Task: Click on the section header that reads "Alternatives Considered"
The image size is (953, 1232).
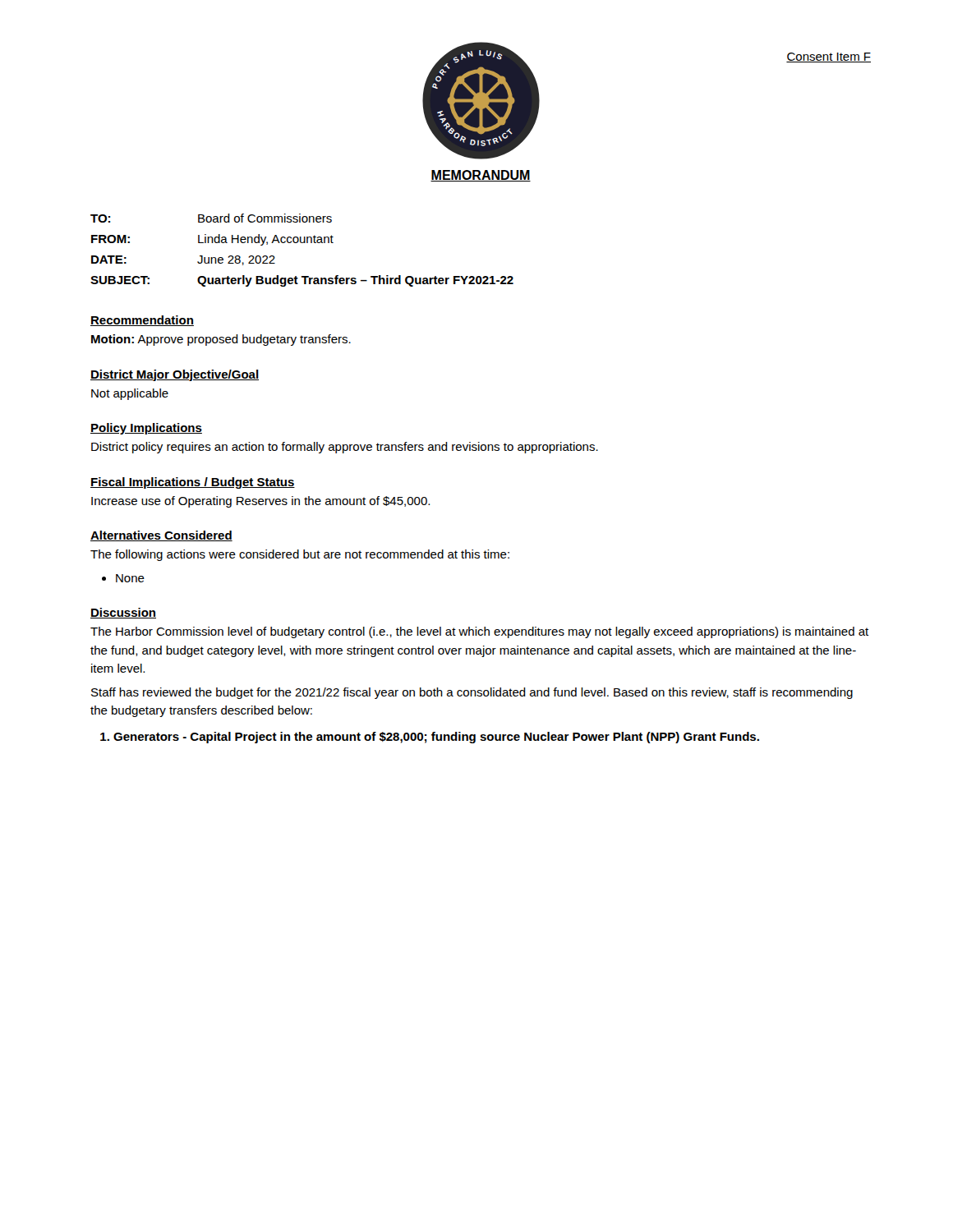Action: pos(161,535)
